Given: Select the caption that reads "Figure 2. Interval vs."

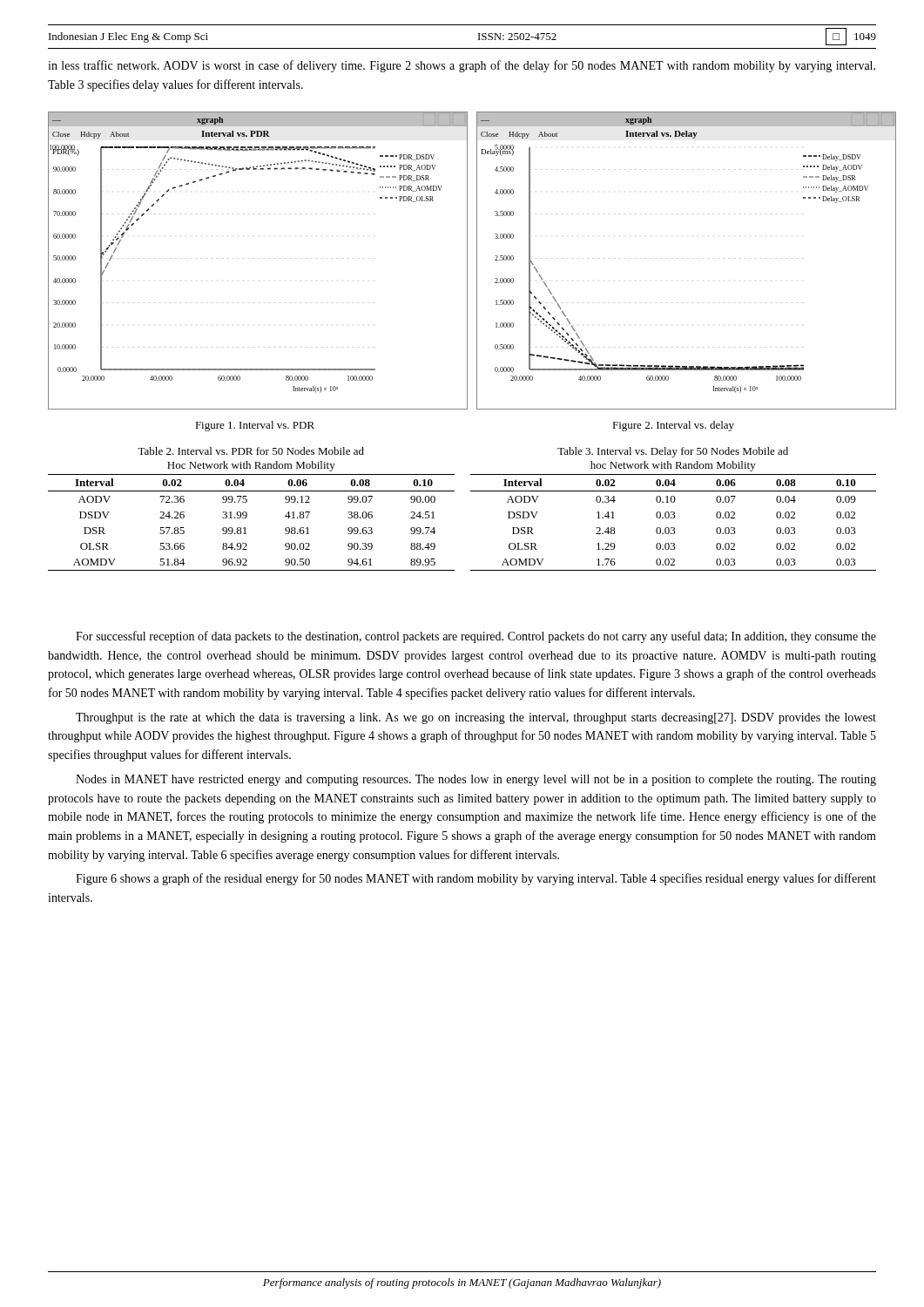Looking at the screenshot, I should tap(673, 425).
